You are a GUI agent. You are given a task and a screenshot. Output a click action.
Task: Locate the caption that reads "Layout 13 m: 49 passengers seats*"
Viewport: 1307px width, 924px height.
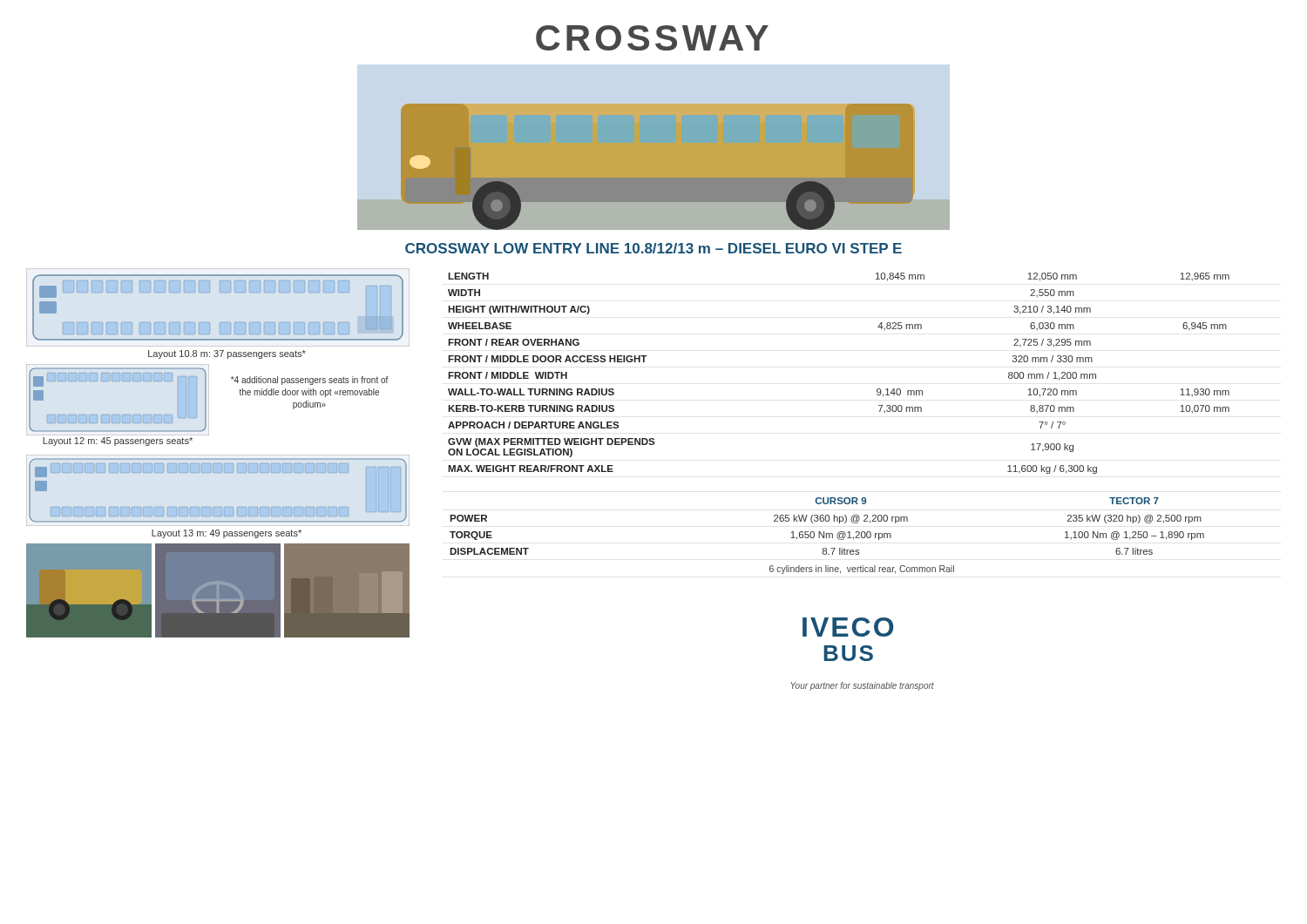click(227, 533)
